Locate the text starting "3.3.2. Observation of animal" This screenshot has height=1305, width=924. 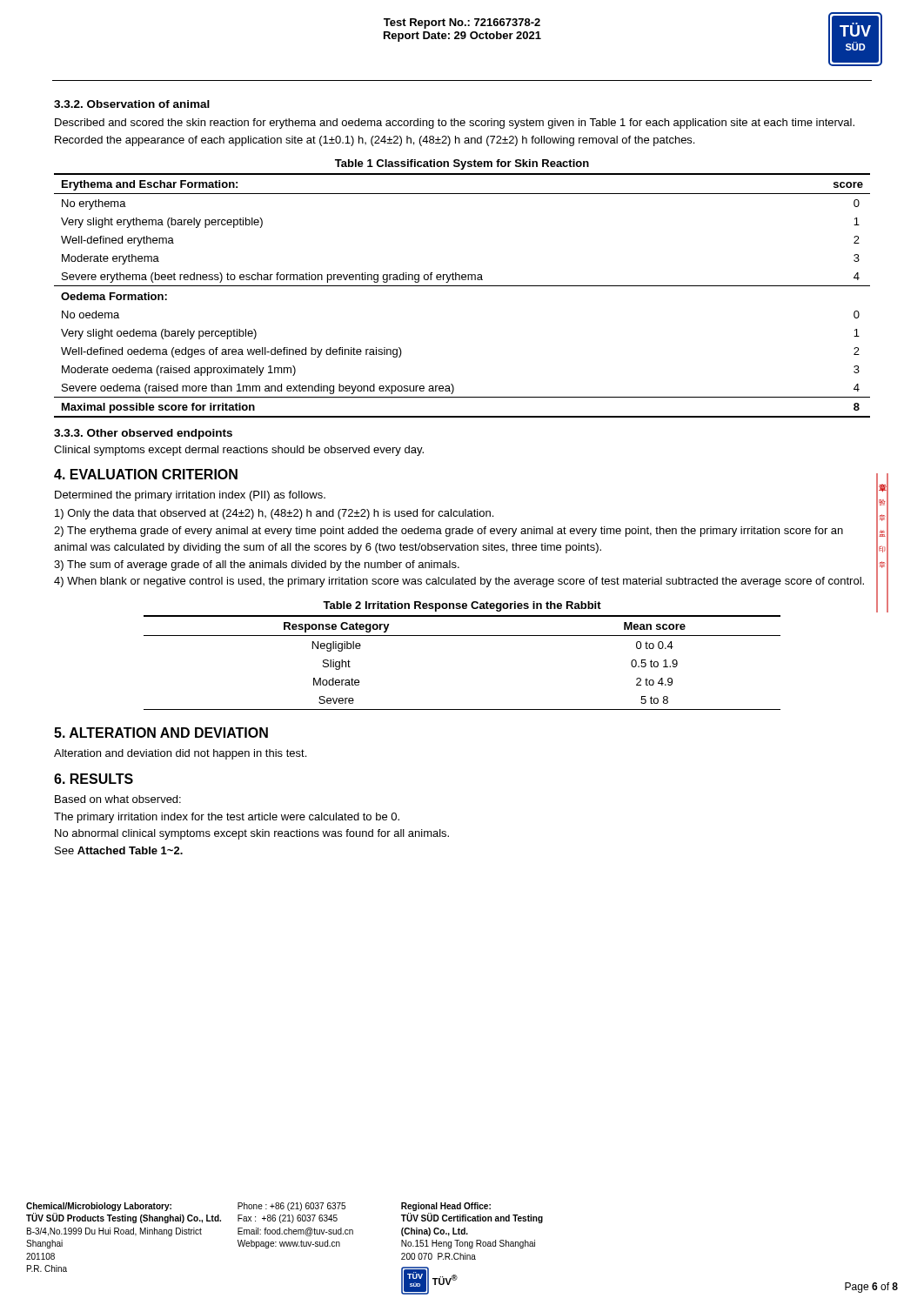click(132, 104)
